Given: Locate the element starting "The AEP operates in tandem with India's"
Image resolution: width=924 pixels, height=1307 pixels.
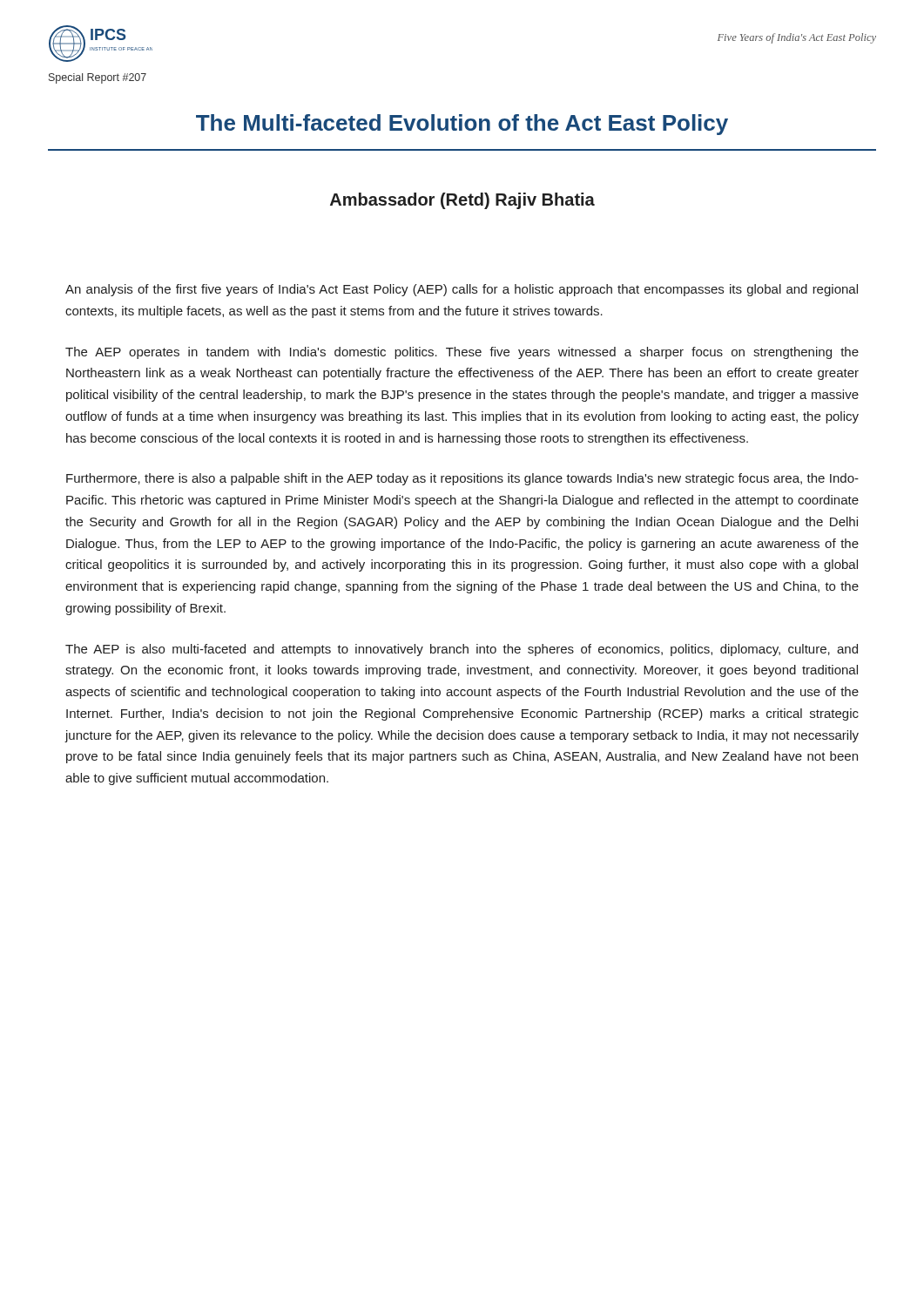Looking at the screenshot, I should click(x=462, y=394).
